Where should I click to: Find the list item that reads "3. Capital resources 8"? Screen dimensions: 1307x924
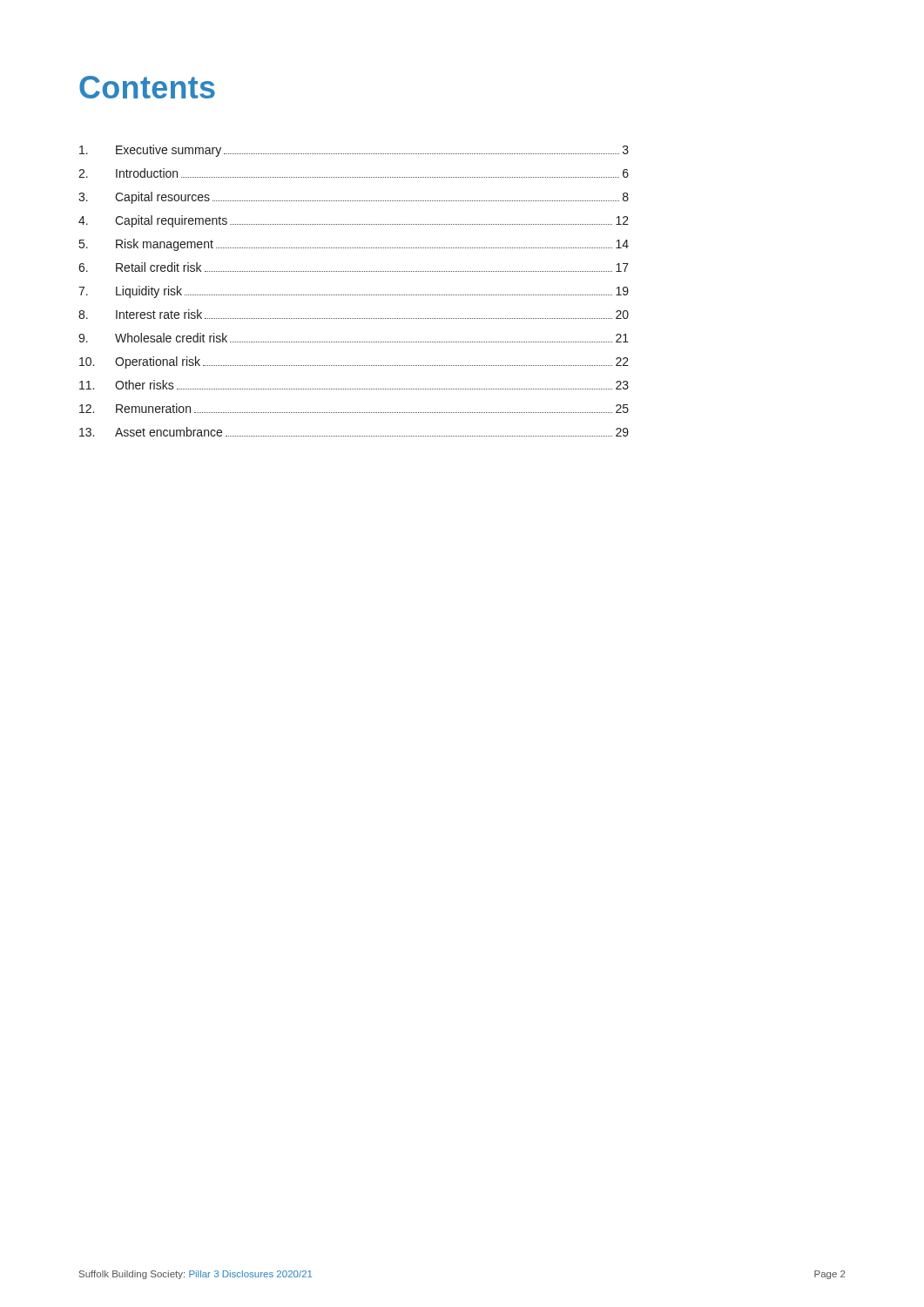click(x=354, y=197)
